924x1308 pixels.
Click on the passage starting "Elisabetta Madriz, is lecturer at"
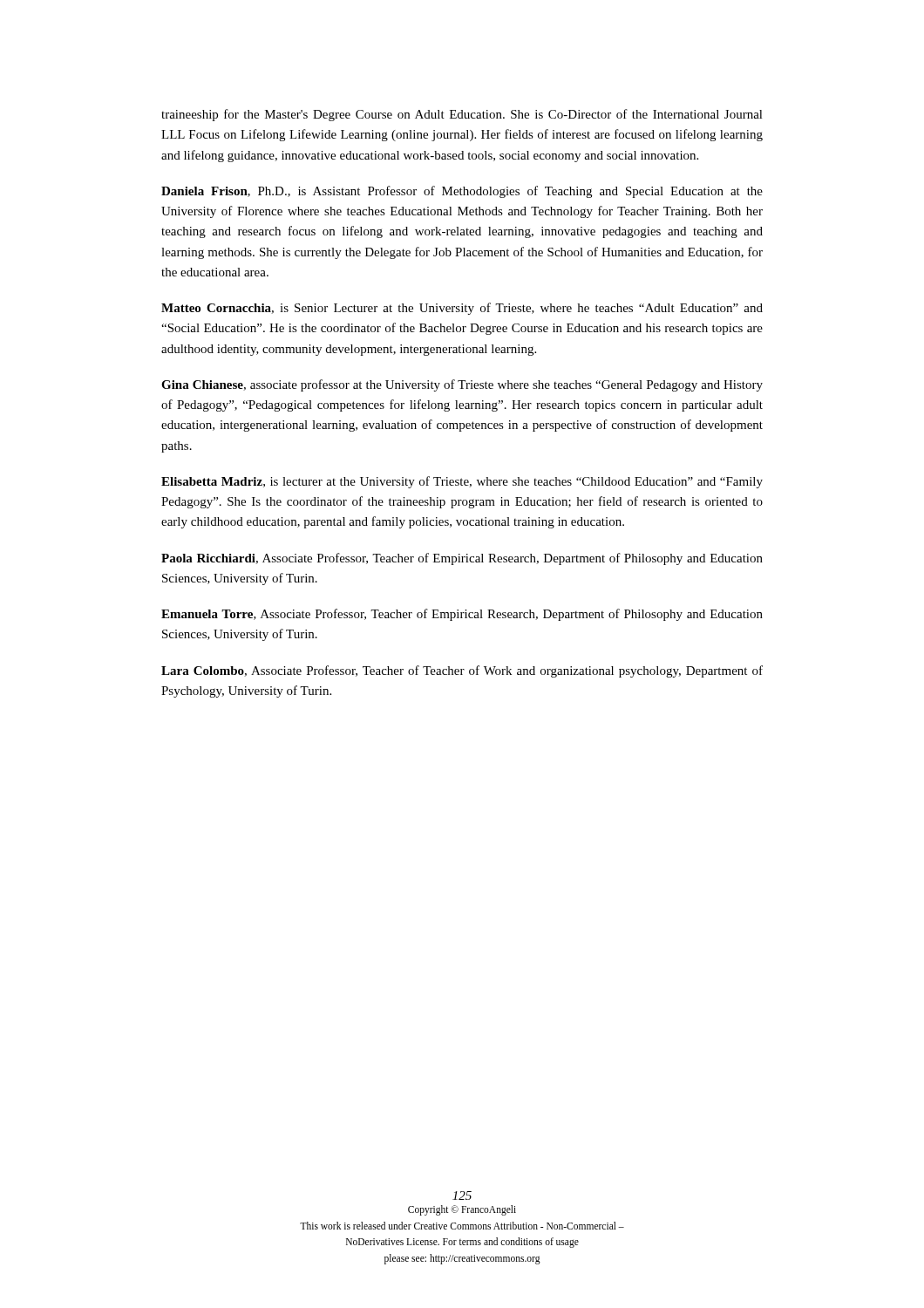pos(462,501)
